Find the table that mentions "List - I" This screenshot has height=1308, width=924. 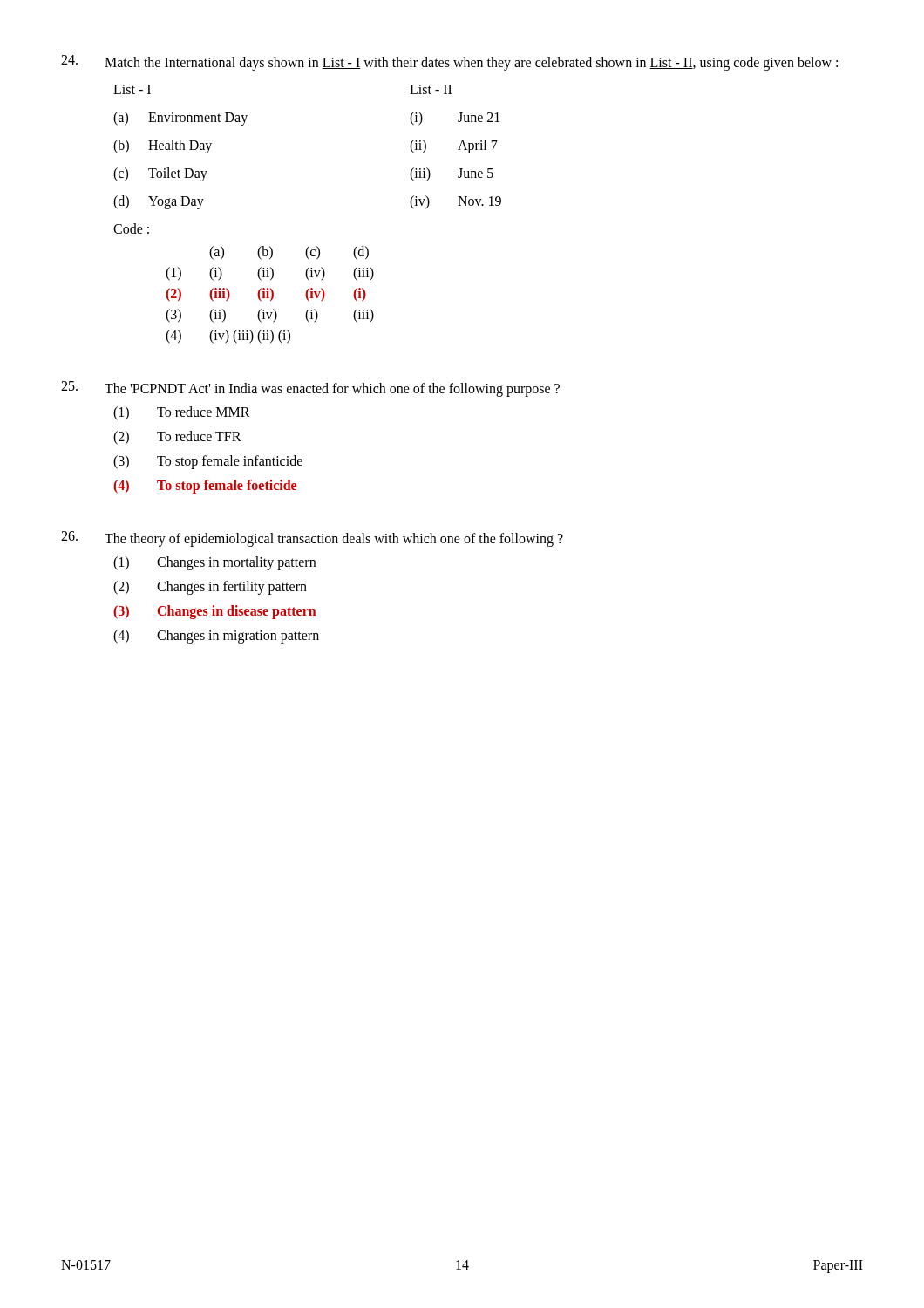click(488, 146)
